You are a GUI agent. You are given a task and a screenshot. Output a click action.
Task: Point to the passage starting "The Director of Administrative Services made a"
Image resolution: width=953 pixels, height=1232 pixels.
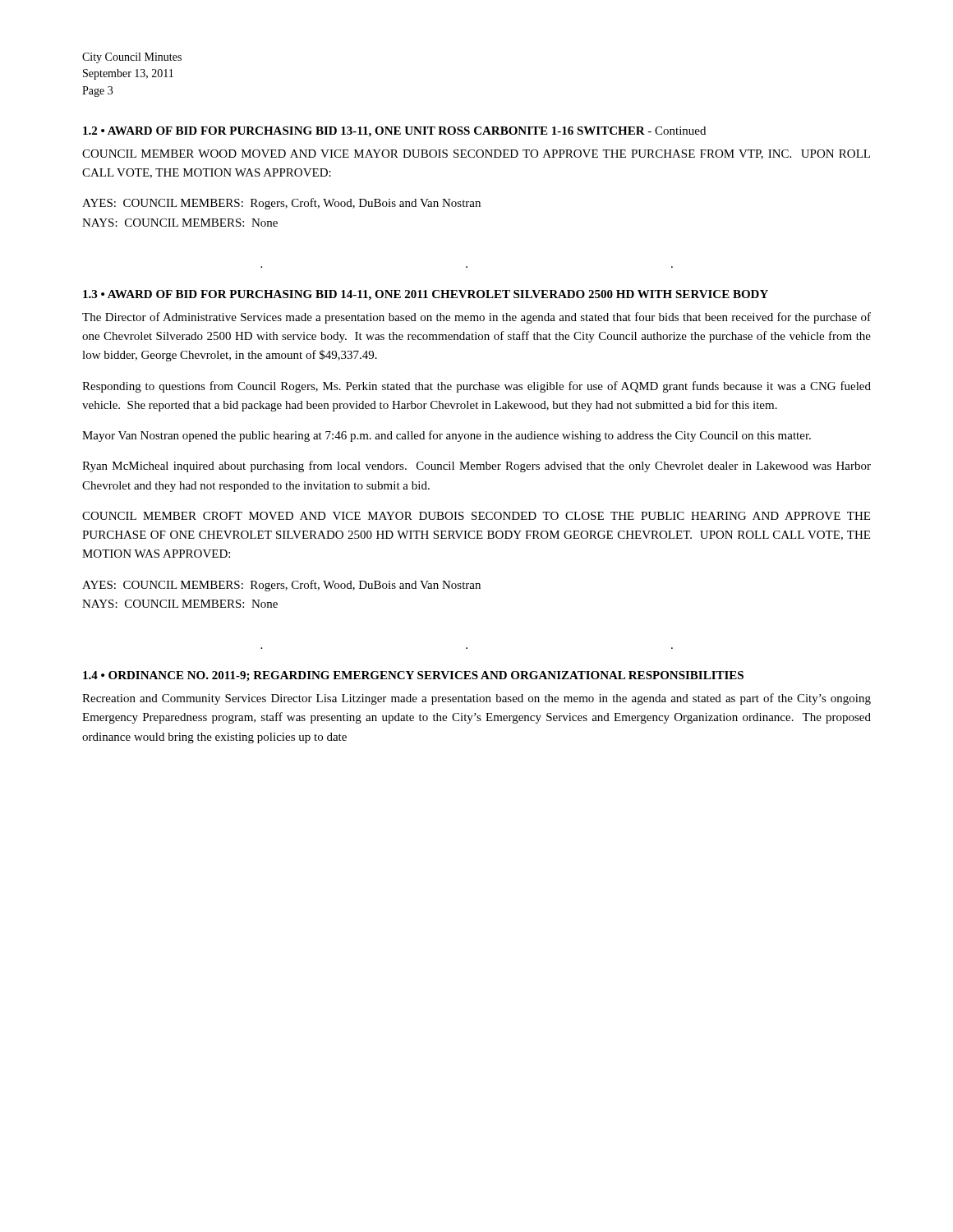(476, 336)
